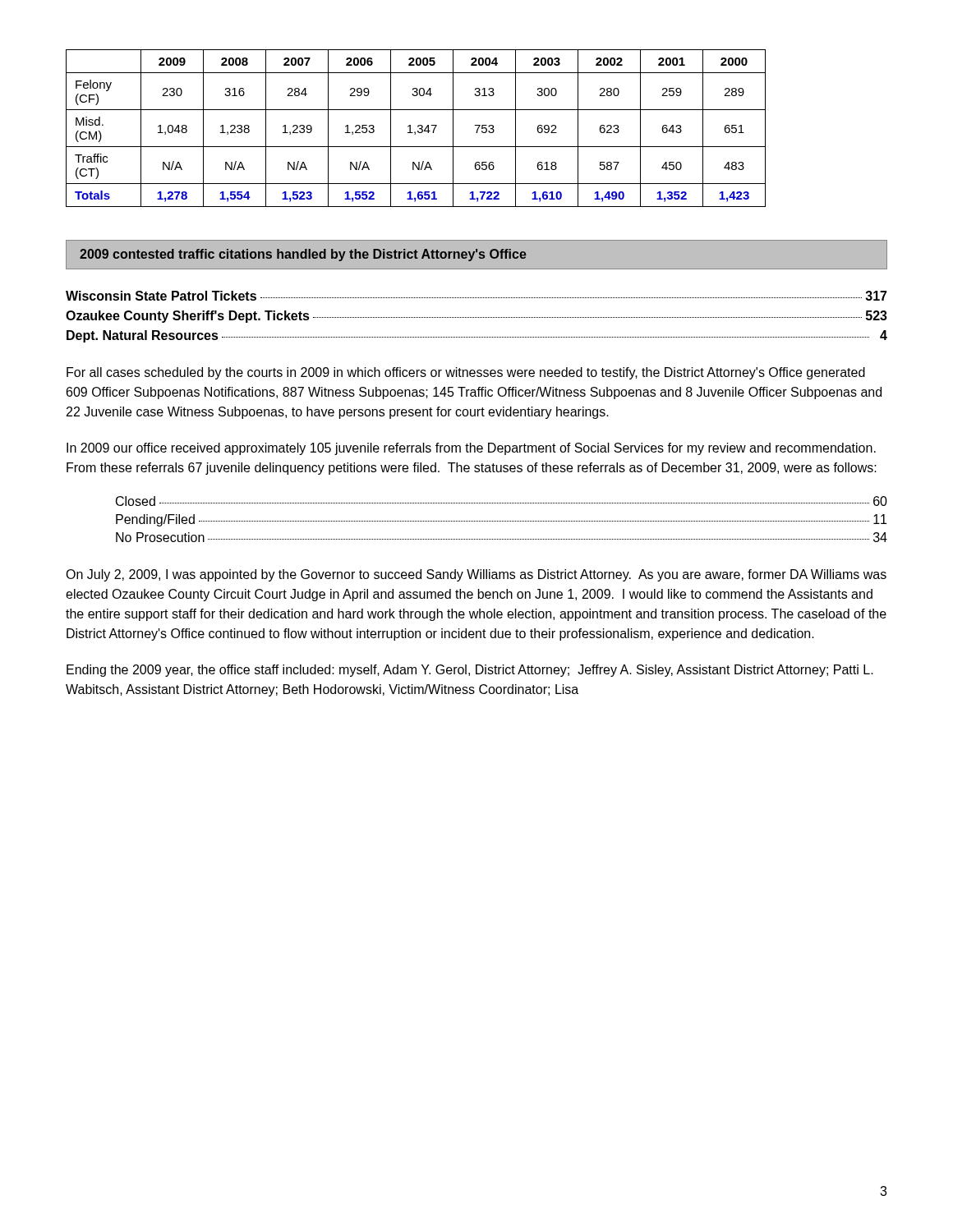Locate the list item that reads "Dept. Natural Resources 4"

tap(476, 336)
